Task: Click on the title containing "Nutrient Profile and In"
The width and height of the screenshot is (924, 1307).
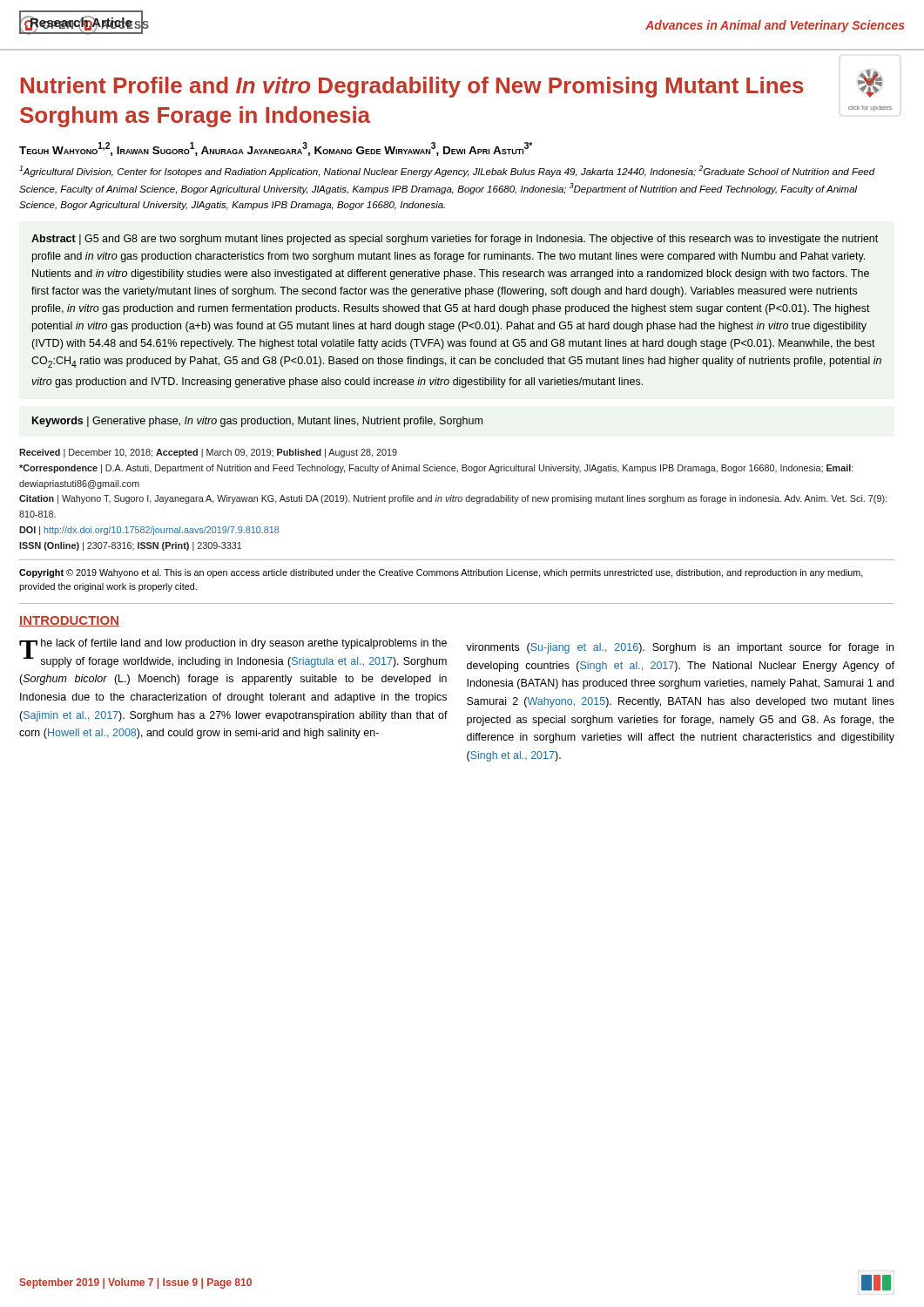Action: pyautogui.click(x=412, y=100)
